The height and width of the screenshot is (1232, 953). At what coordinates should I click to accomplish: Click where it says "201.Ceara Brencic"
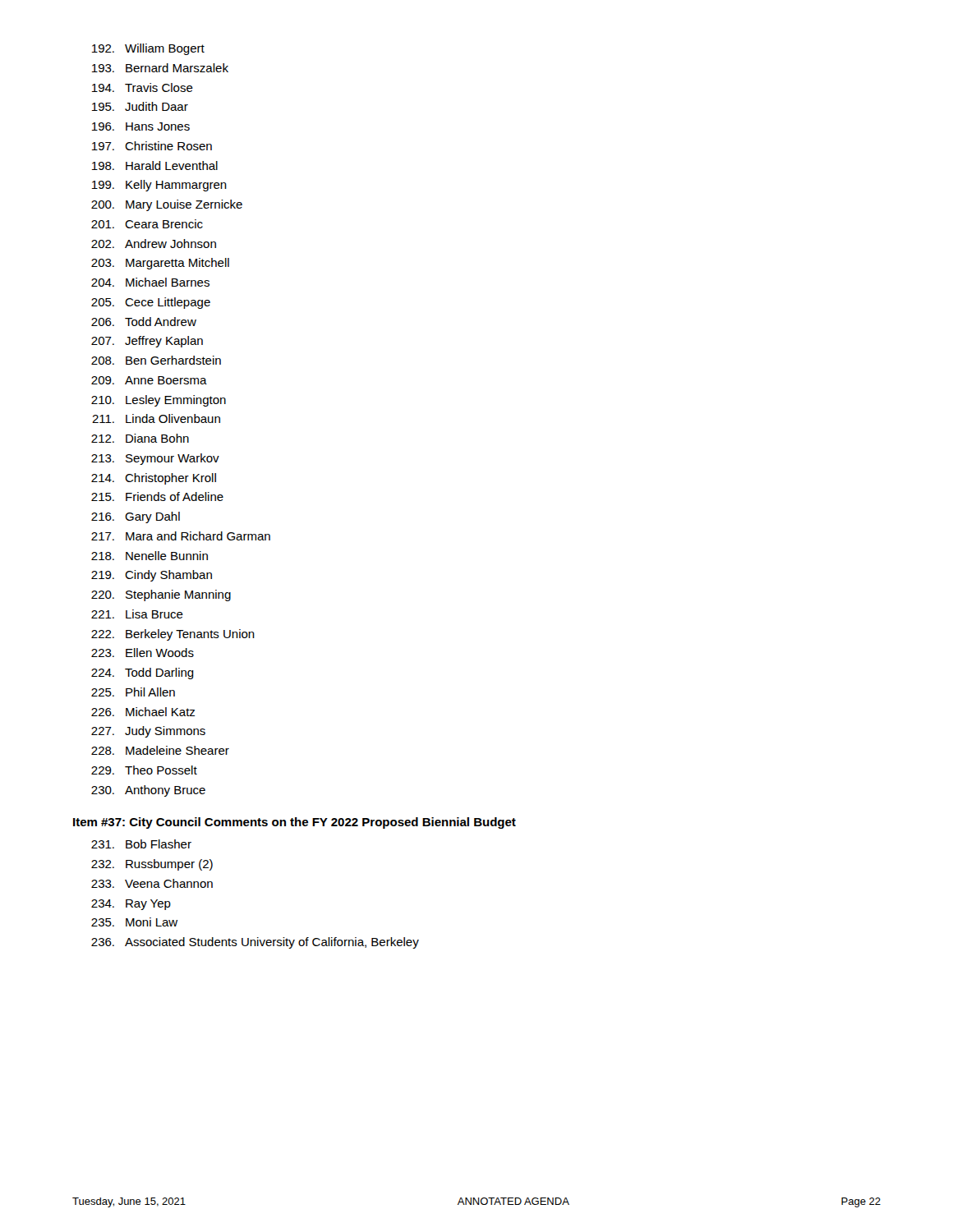pyautogui.click(x=147, y=224)
